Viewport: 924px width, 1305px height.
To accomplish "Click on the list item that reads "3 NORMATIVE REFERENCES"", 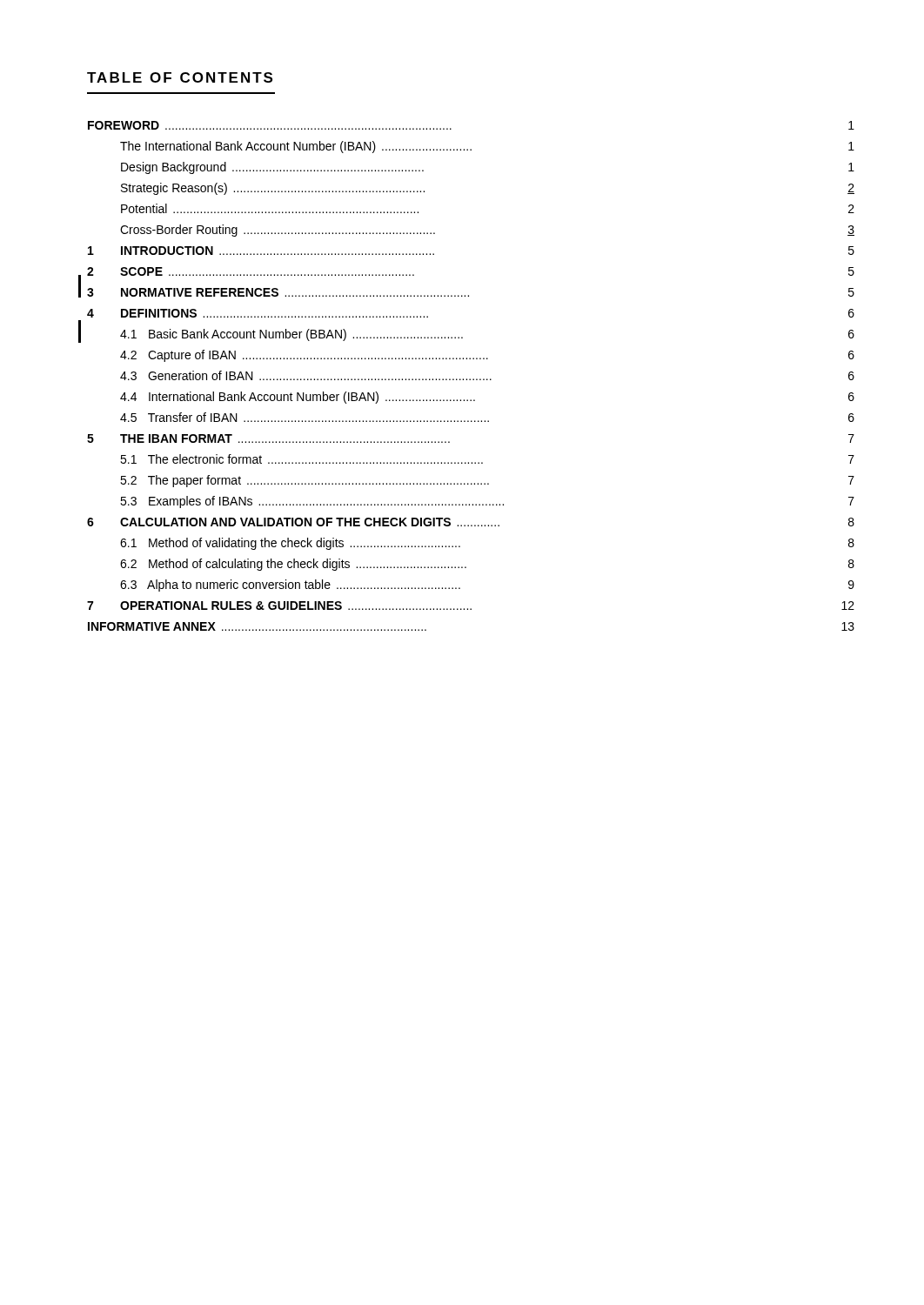I will coord(471,292).
